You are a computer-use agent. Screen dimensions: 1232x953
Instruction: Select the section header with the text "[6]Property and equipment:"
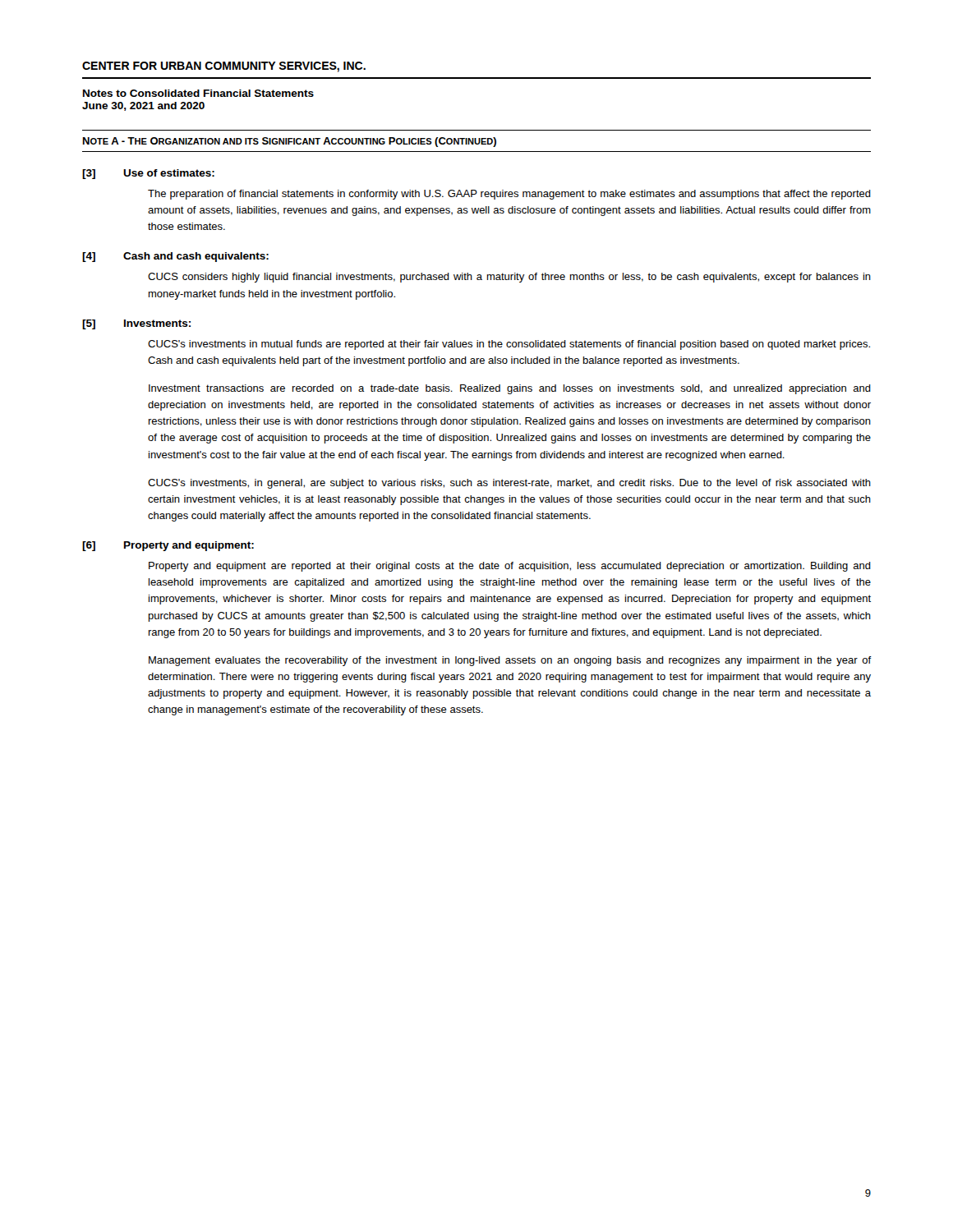click(168, 545)
